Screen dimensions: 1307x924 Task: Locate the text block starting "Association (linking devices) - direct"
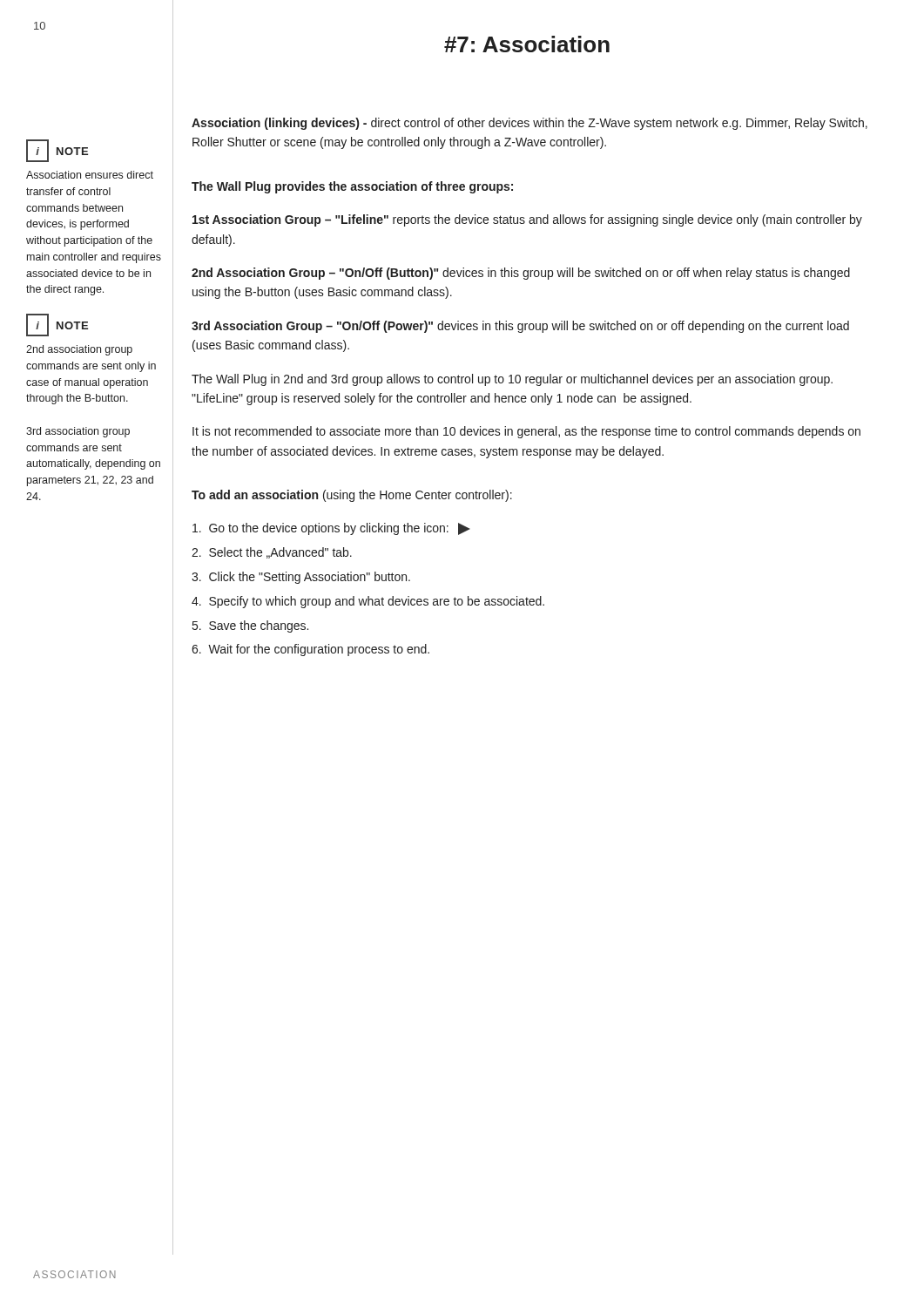point(532,133)
